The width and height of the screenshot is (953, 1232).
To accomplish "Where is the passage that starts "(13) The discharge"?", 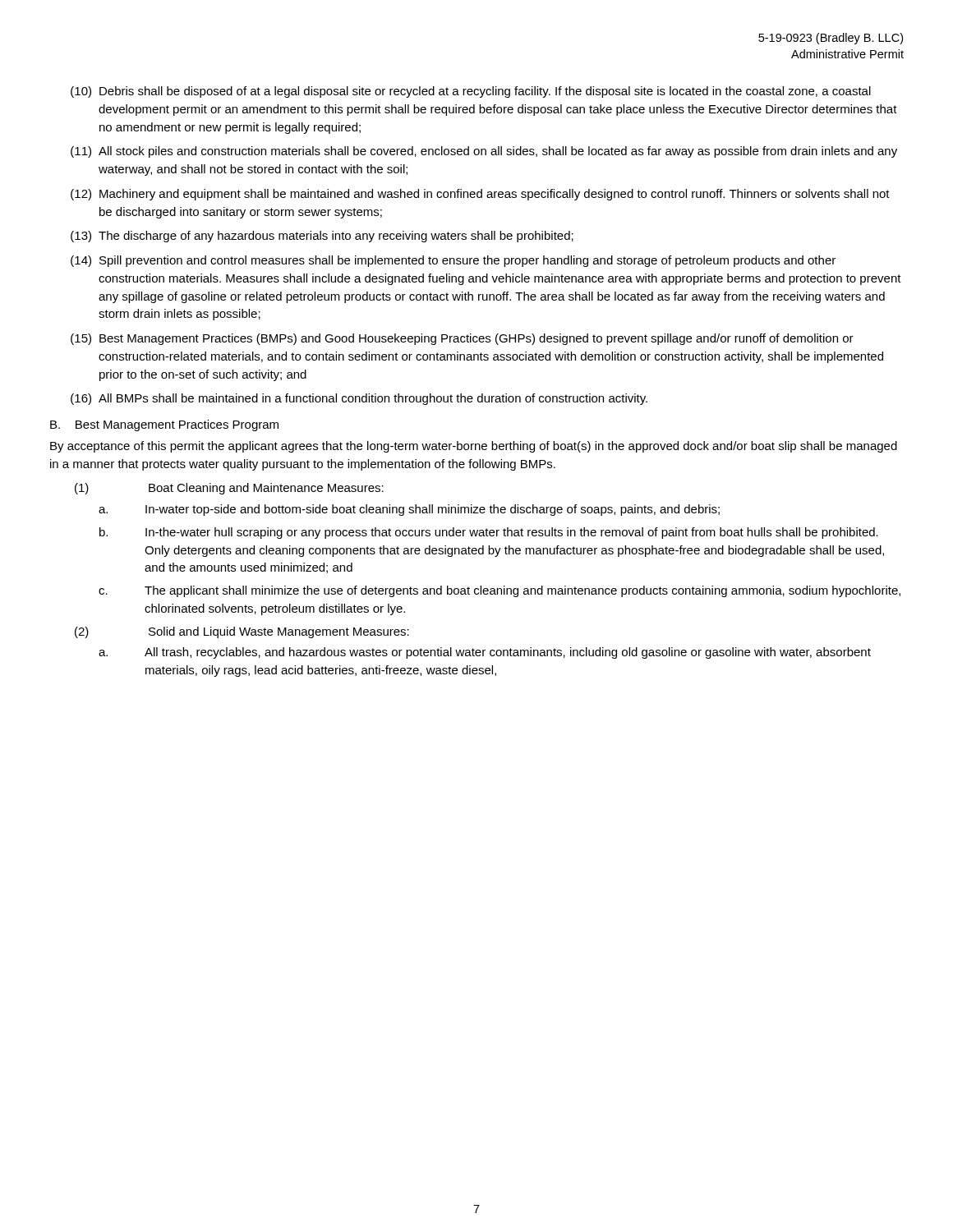I will point(476,236).
